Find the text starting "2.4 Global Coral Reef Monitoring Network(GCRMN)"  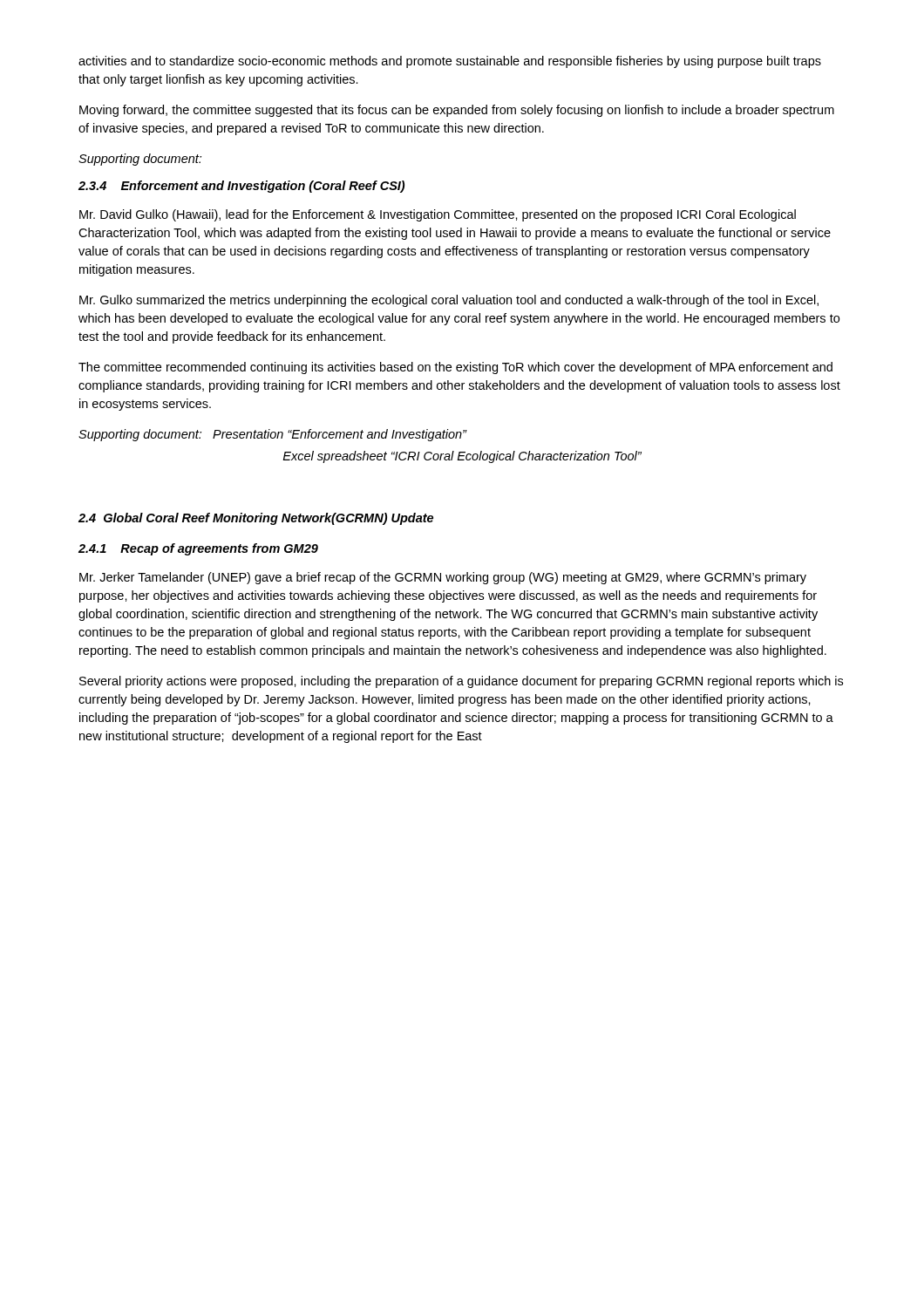click(x=256, y=518)
